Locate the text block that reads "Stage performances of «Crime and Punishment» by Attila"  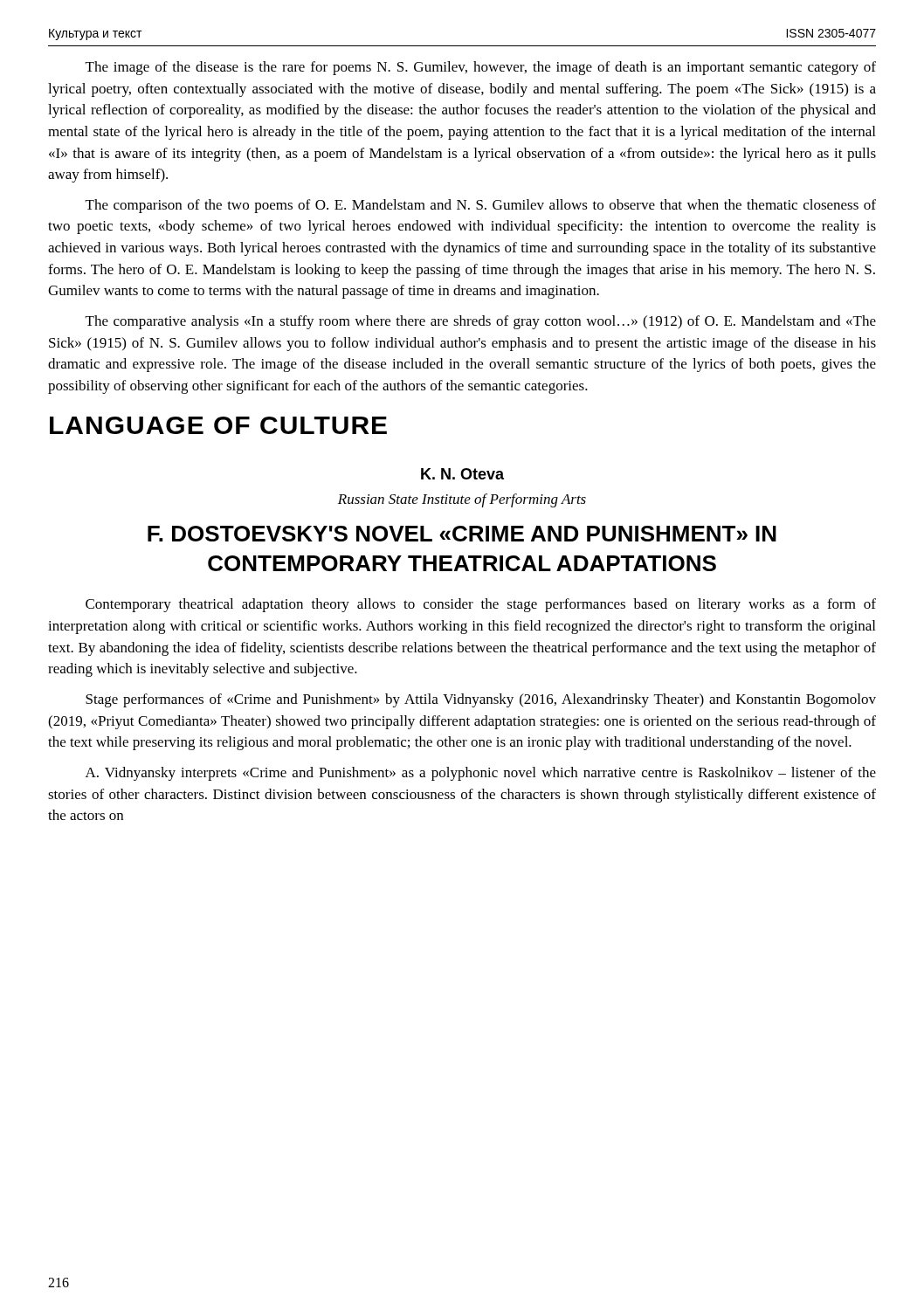pyautogui.click(x=462, y=721)
